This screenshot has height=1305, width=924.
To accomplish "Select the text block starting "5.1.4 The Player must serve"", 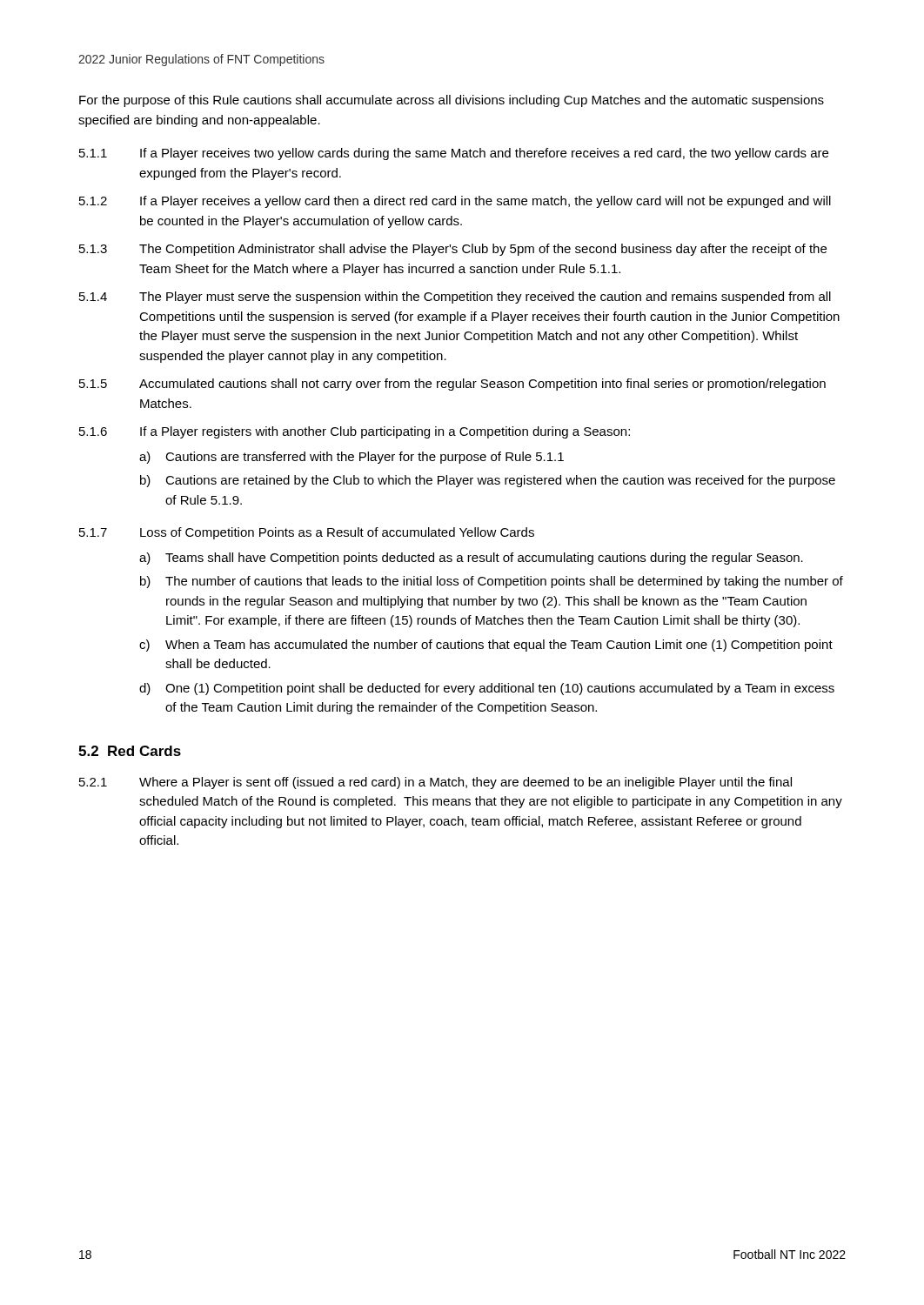I will click(x=462, y=326).
